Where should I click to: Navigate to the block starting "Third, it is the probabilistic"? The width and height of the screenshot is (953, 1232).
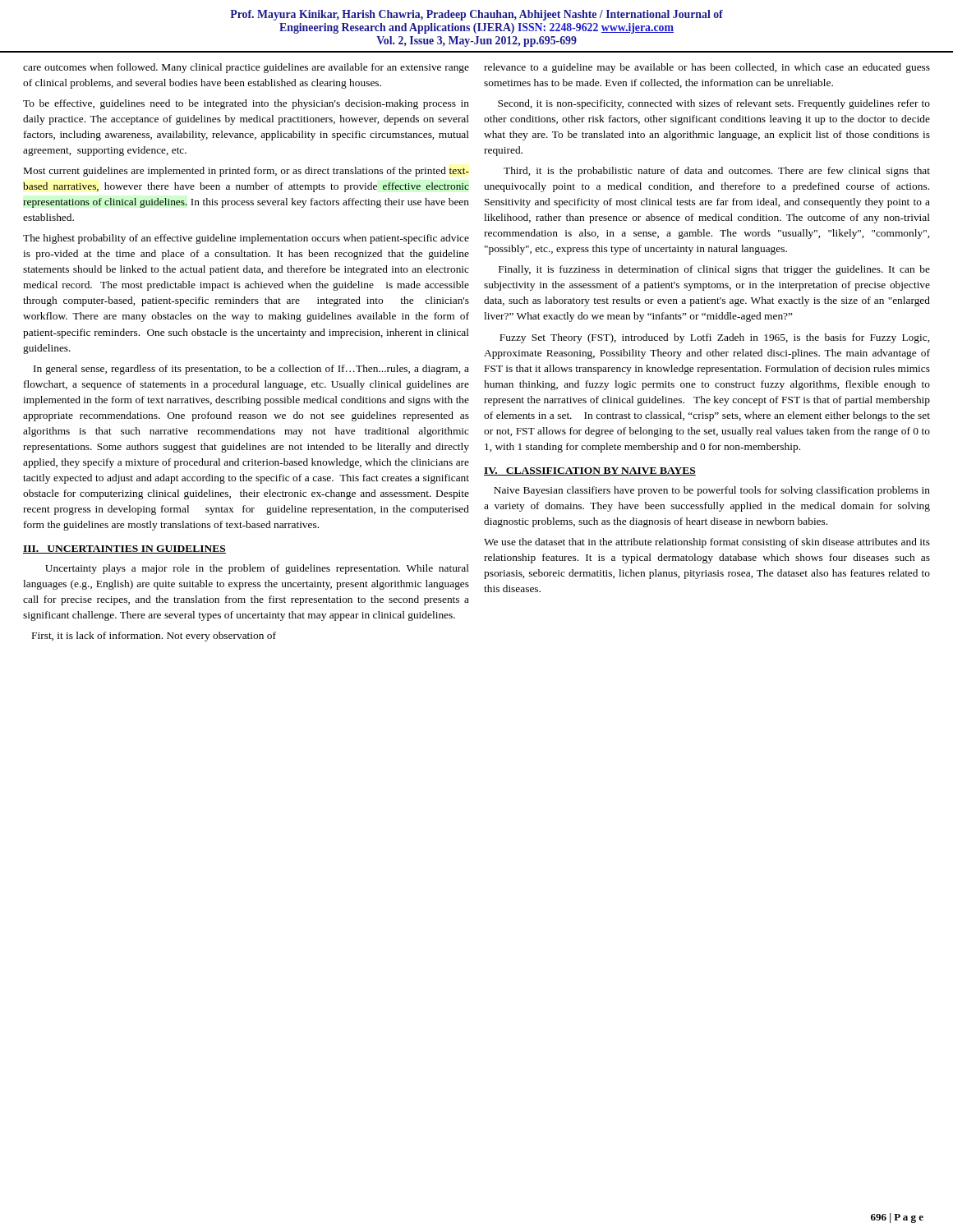click(707, 210)
